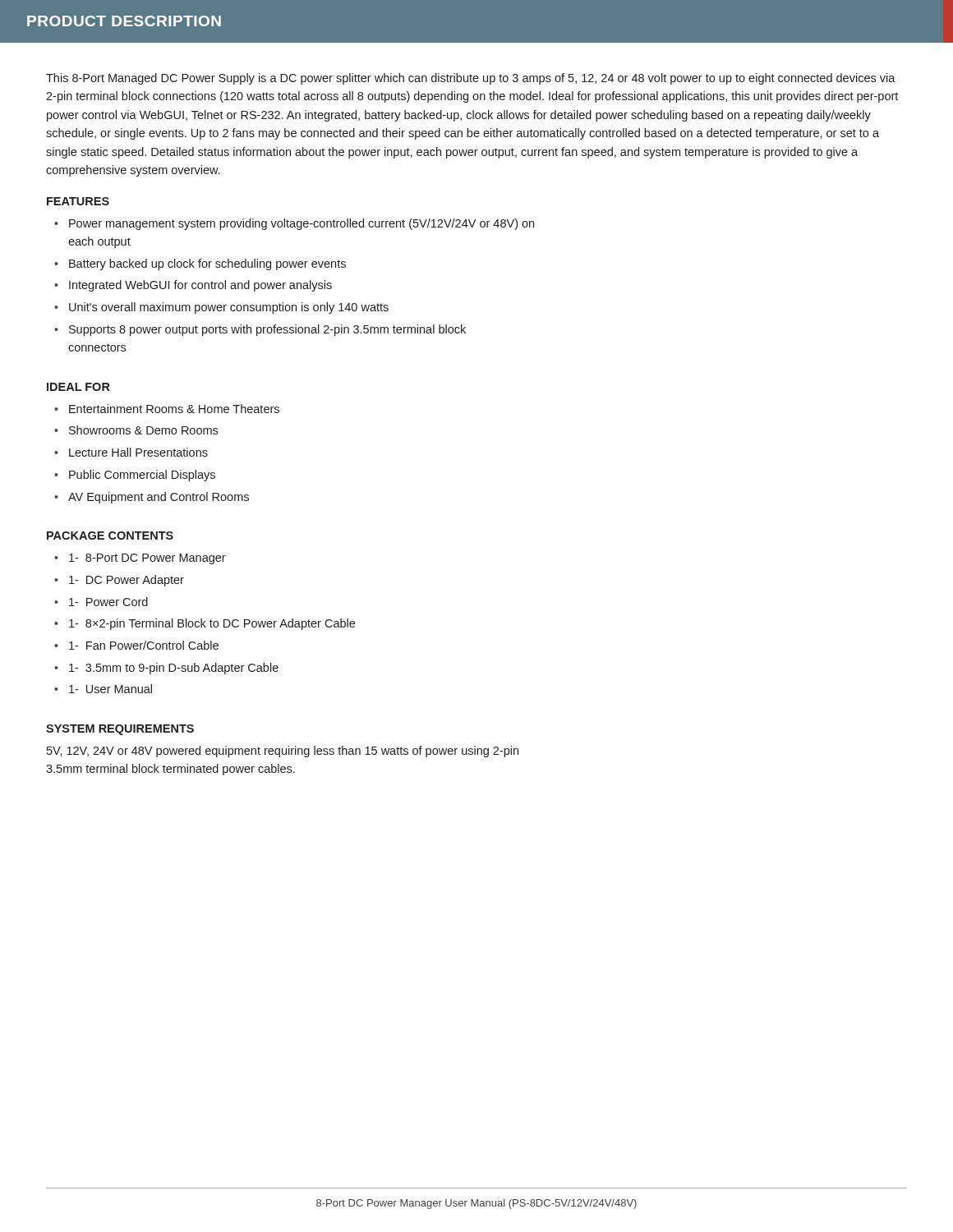Point to "SYSTEM REQUIREMENTS"

pyautogui.click(x=120, y=729)
